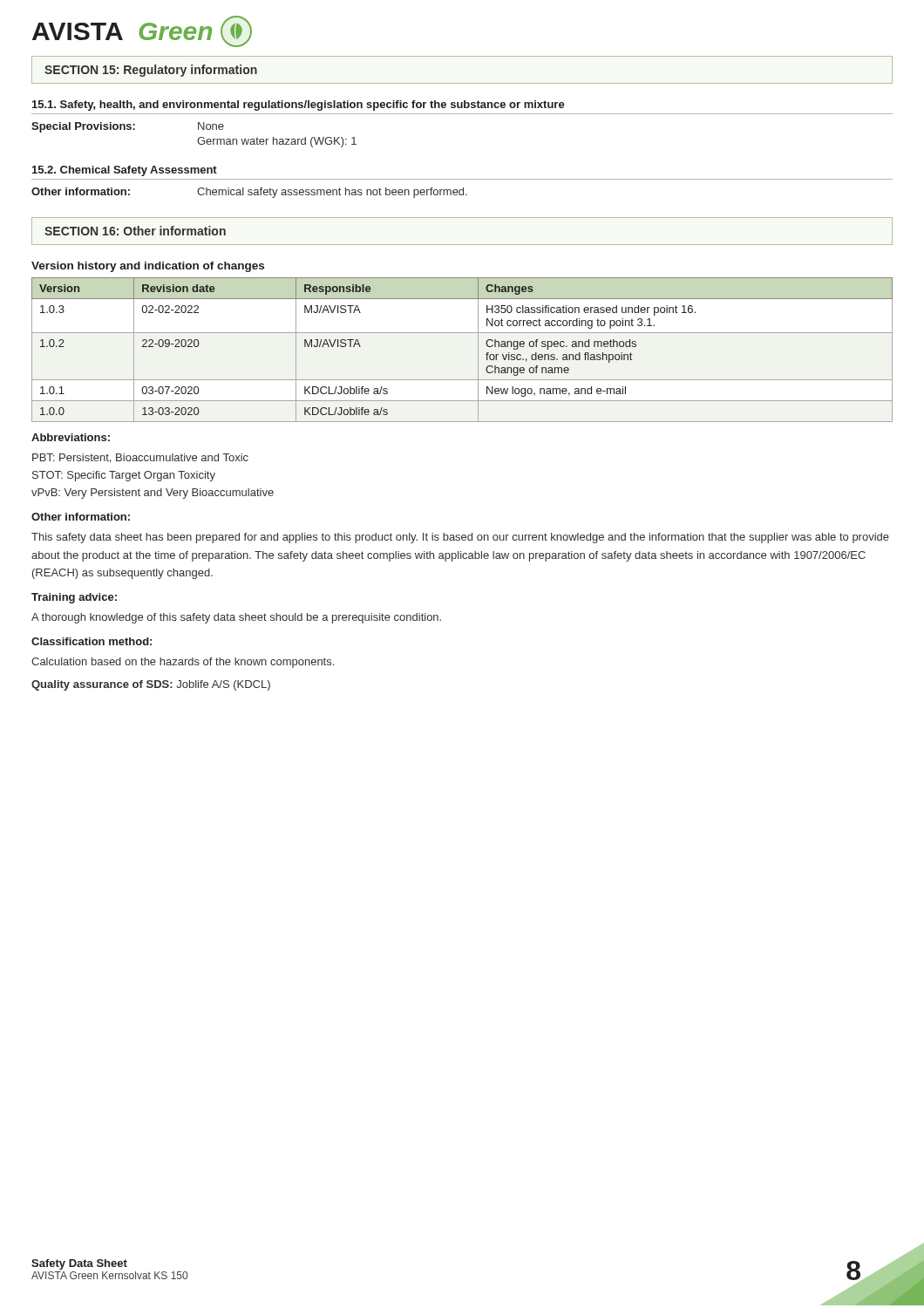Point to the element starting "Calculation based on the hazards of the known"

coord(183,661)
